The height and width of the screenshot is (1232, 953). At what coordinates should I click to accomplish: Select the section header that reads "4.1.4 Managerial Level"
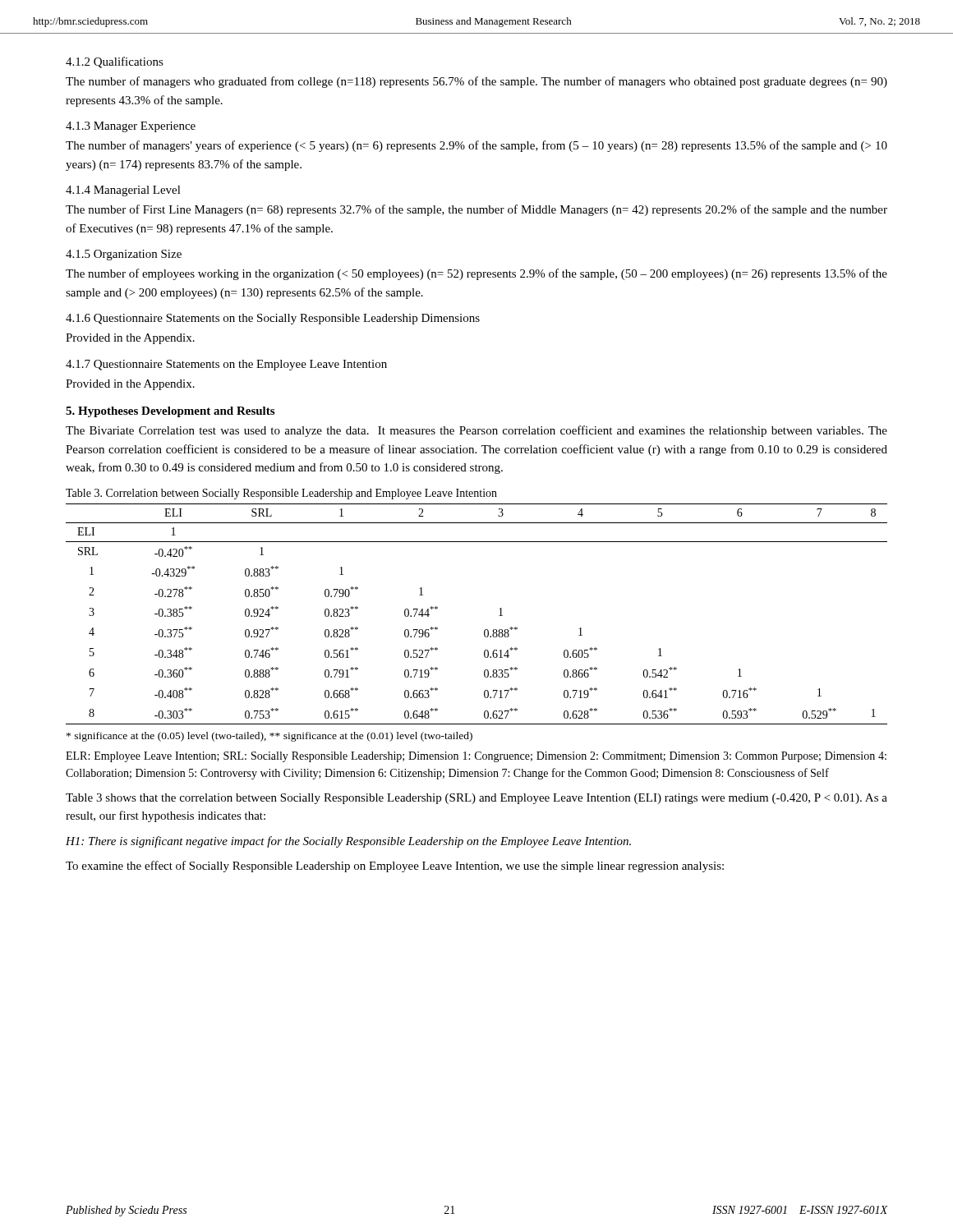tap(123, 190)
